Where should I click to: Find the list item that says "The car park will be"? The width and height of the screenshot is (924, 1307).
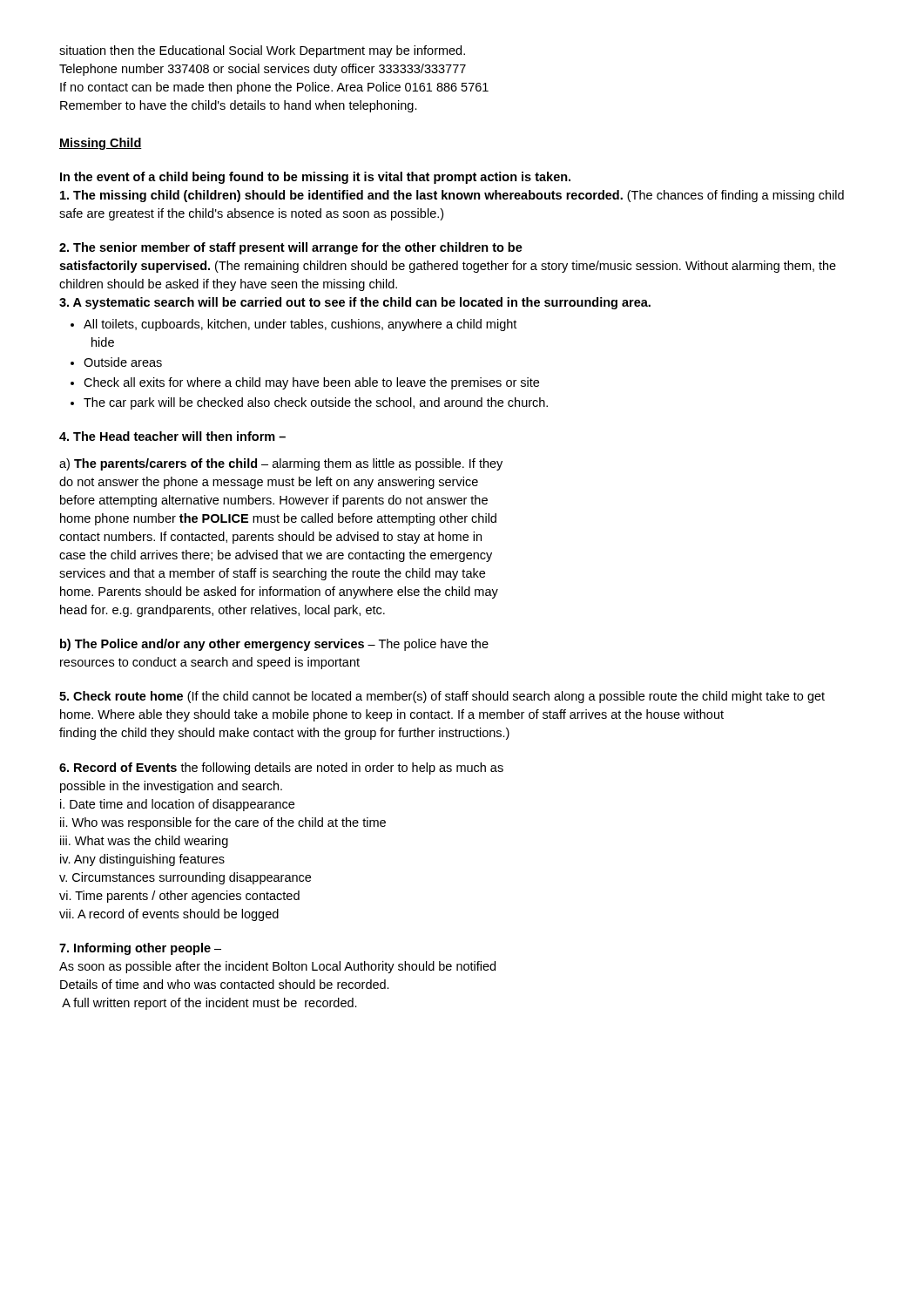(316, 403)
